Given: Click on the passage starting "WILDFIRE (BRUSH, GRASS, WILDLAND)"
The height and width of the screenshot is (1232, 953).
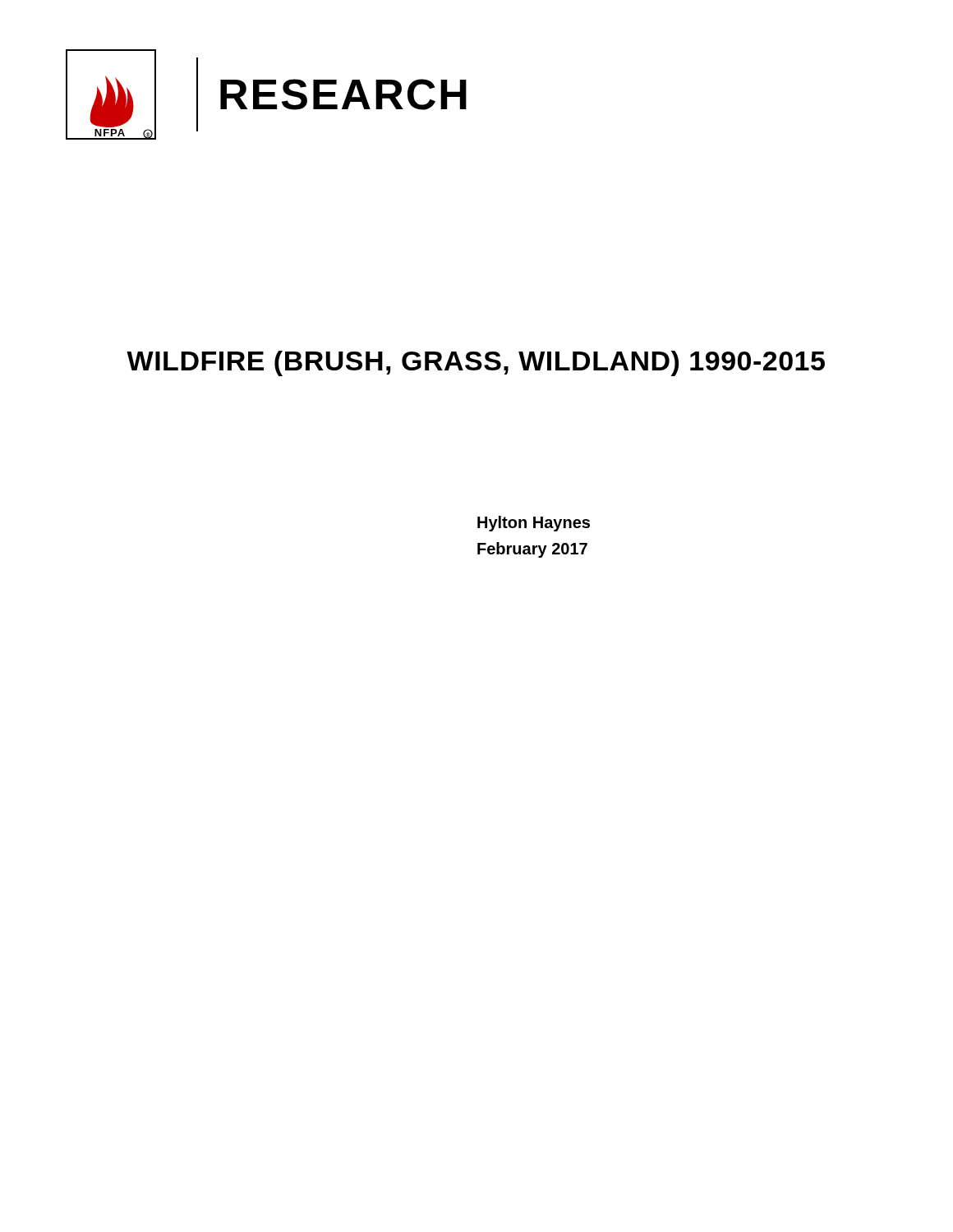Looking at the screenshot, I should 476,361.
